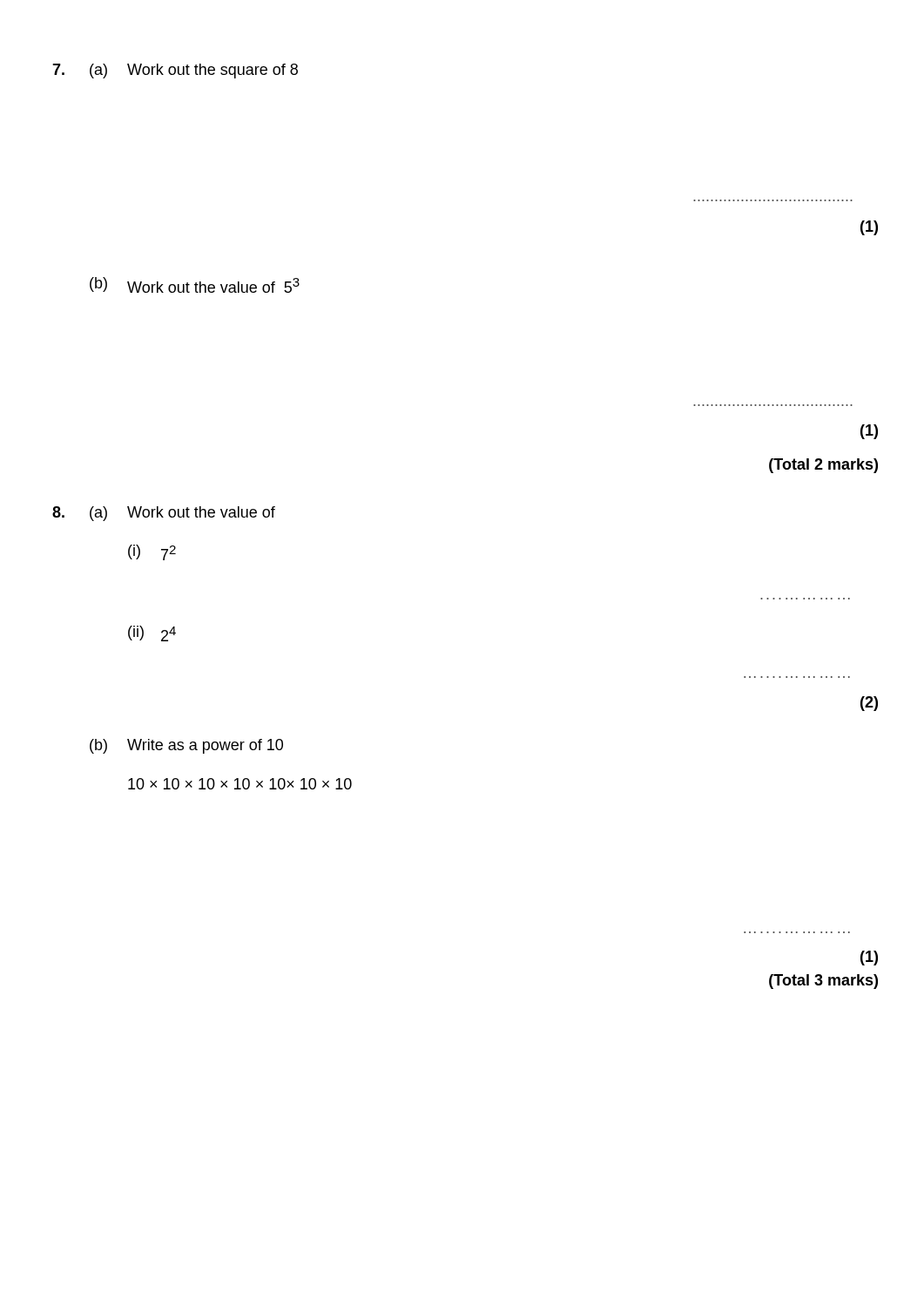Click on the passage starting "10 × 10 × 10 × 10"
This screenshot has width=924, height=1307.
tap(240, 784)
